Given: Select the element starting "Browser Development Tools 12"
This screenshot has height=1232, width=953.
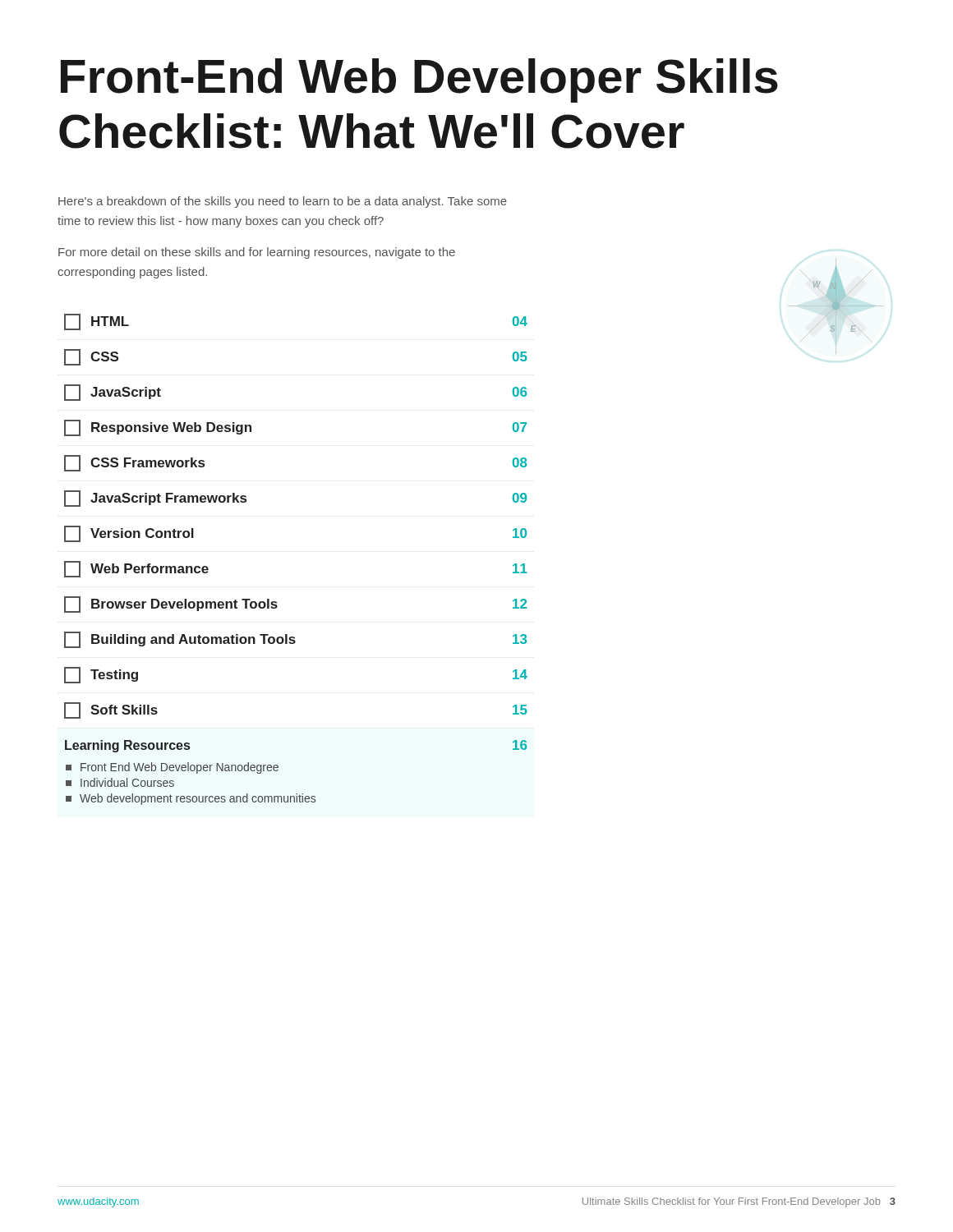Looking at the screenshot, I should click(x=167, y=604).
